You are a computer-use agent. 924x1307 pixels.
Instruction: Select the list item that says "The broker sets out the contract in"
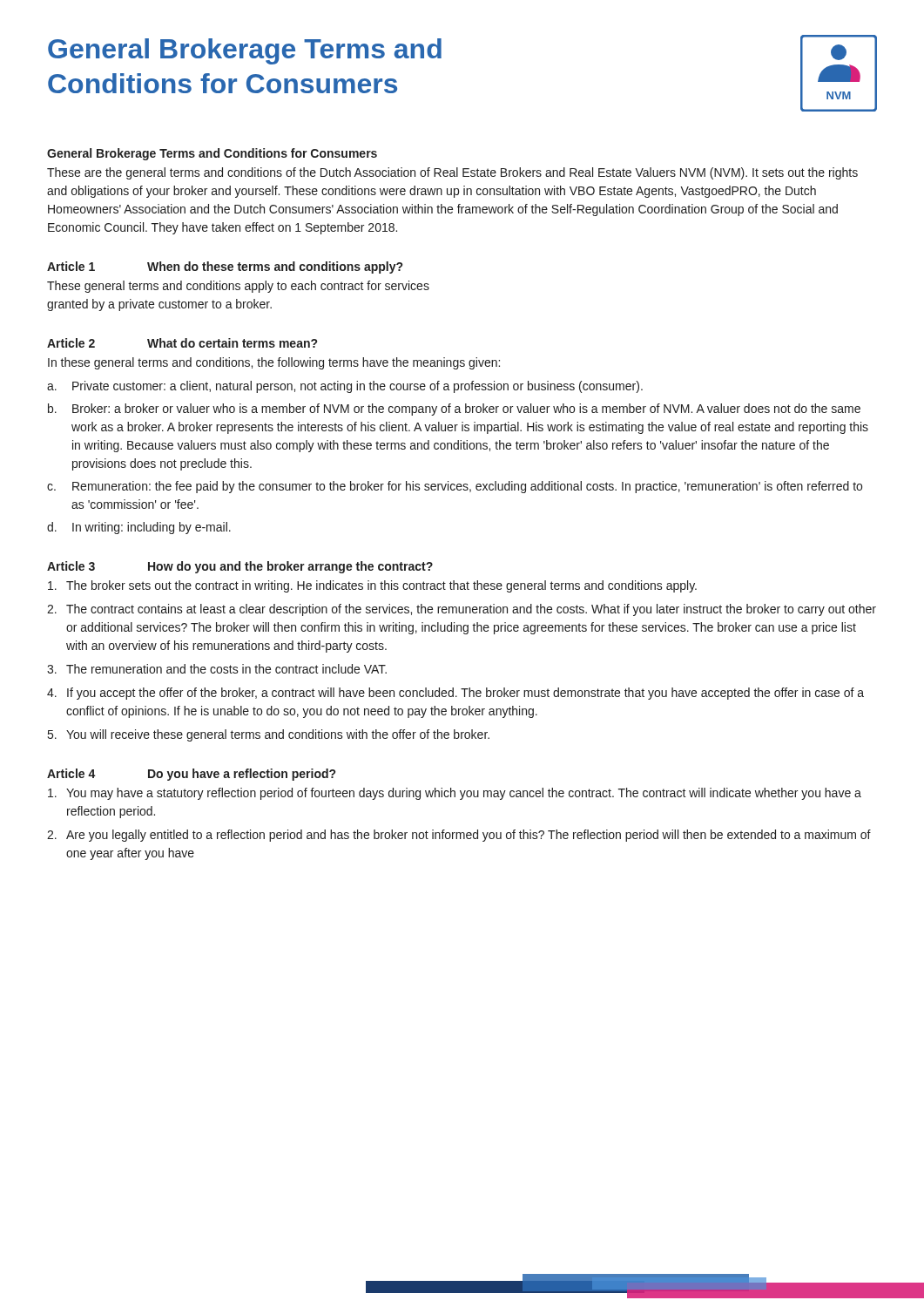point(462,586)
